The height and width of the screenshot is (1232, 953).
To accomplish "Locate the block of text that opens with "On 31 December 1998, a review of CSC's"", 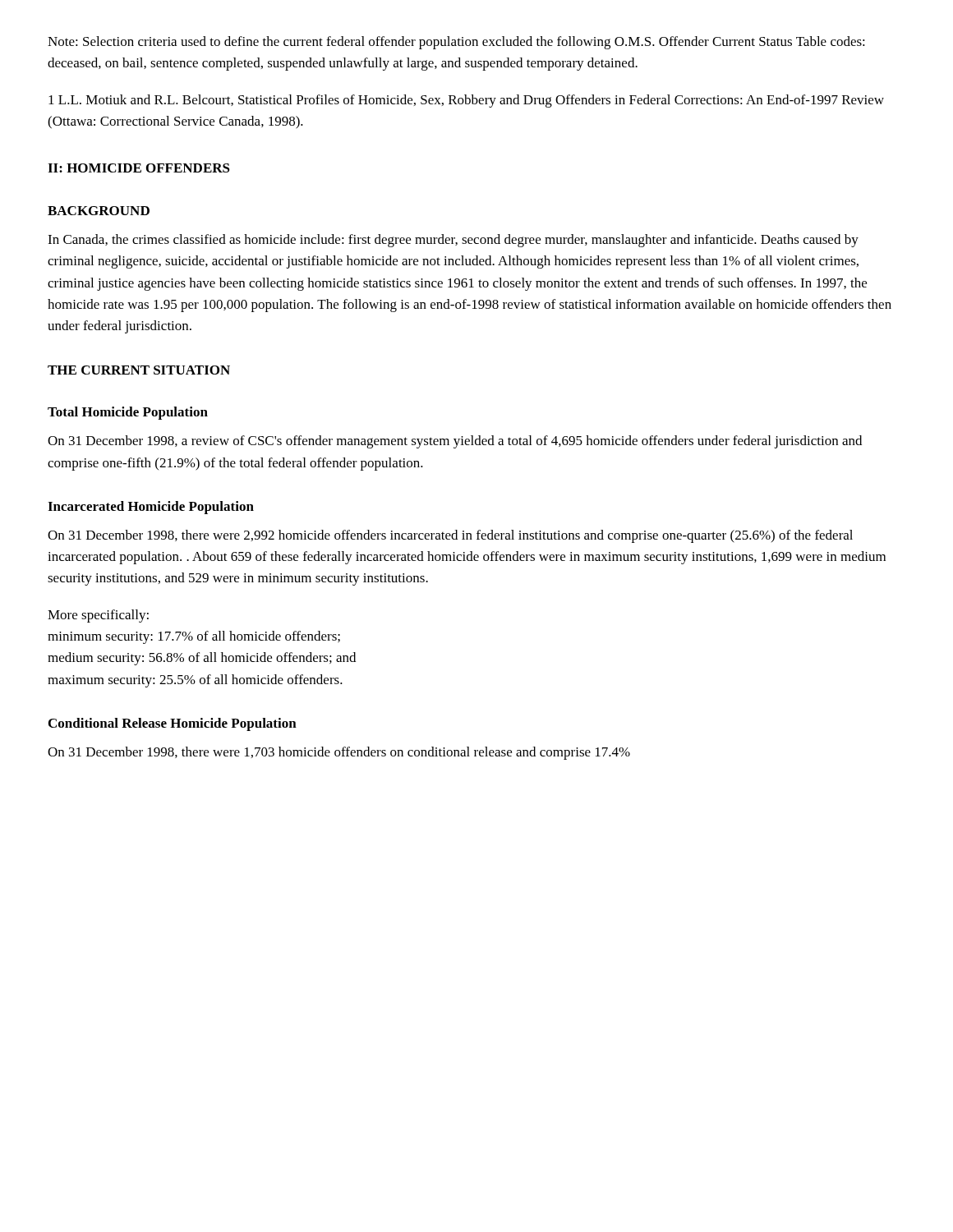I will point(455,452).
